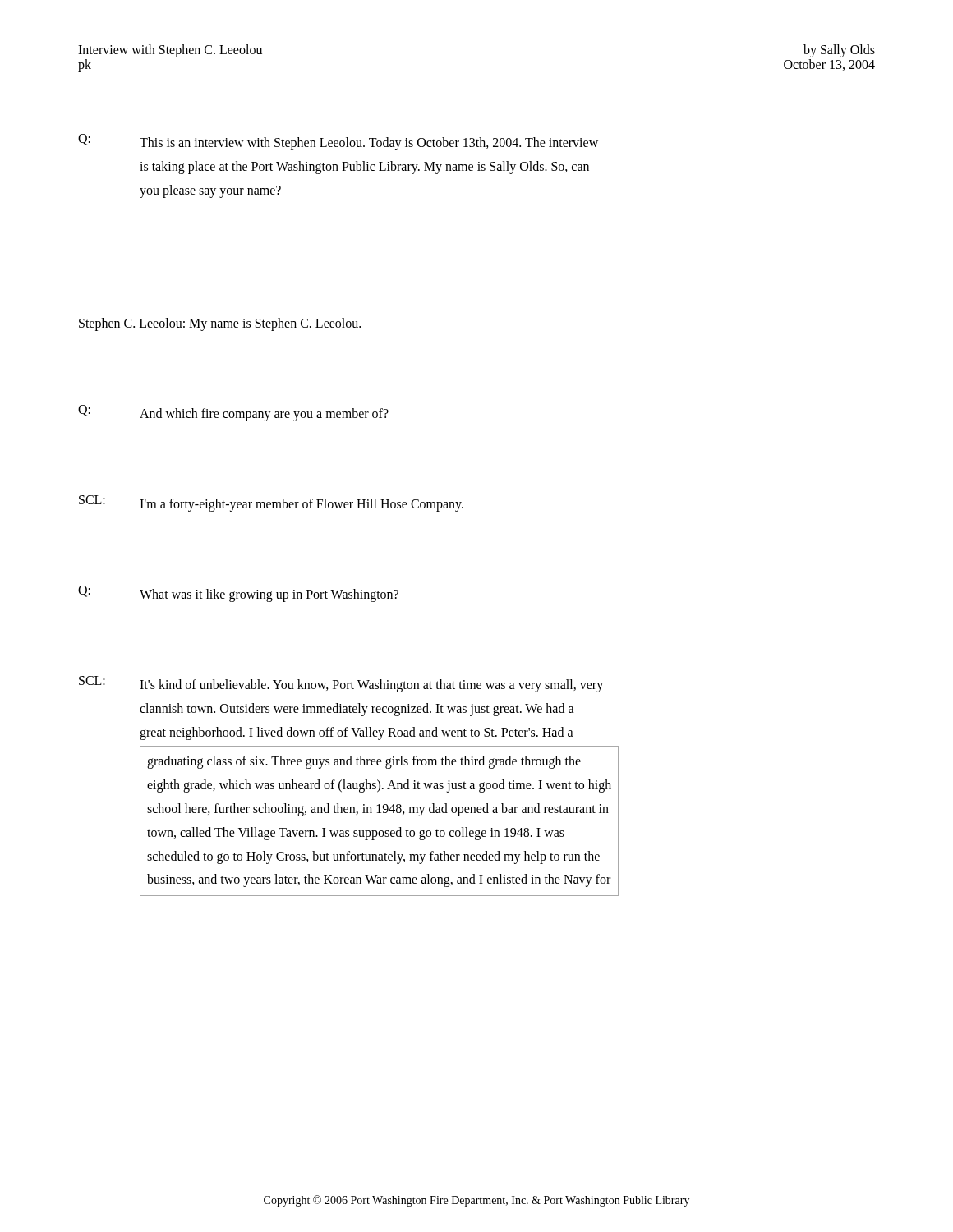Locate the text block containing "Q: This is an interview"
Screen dimensions: 1232x953
point(476,167)
